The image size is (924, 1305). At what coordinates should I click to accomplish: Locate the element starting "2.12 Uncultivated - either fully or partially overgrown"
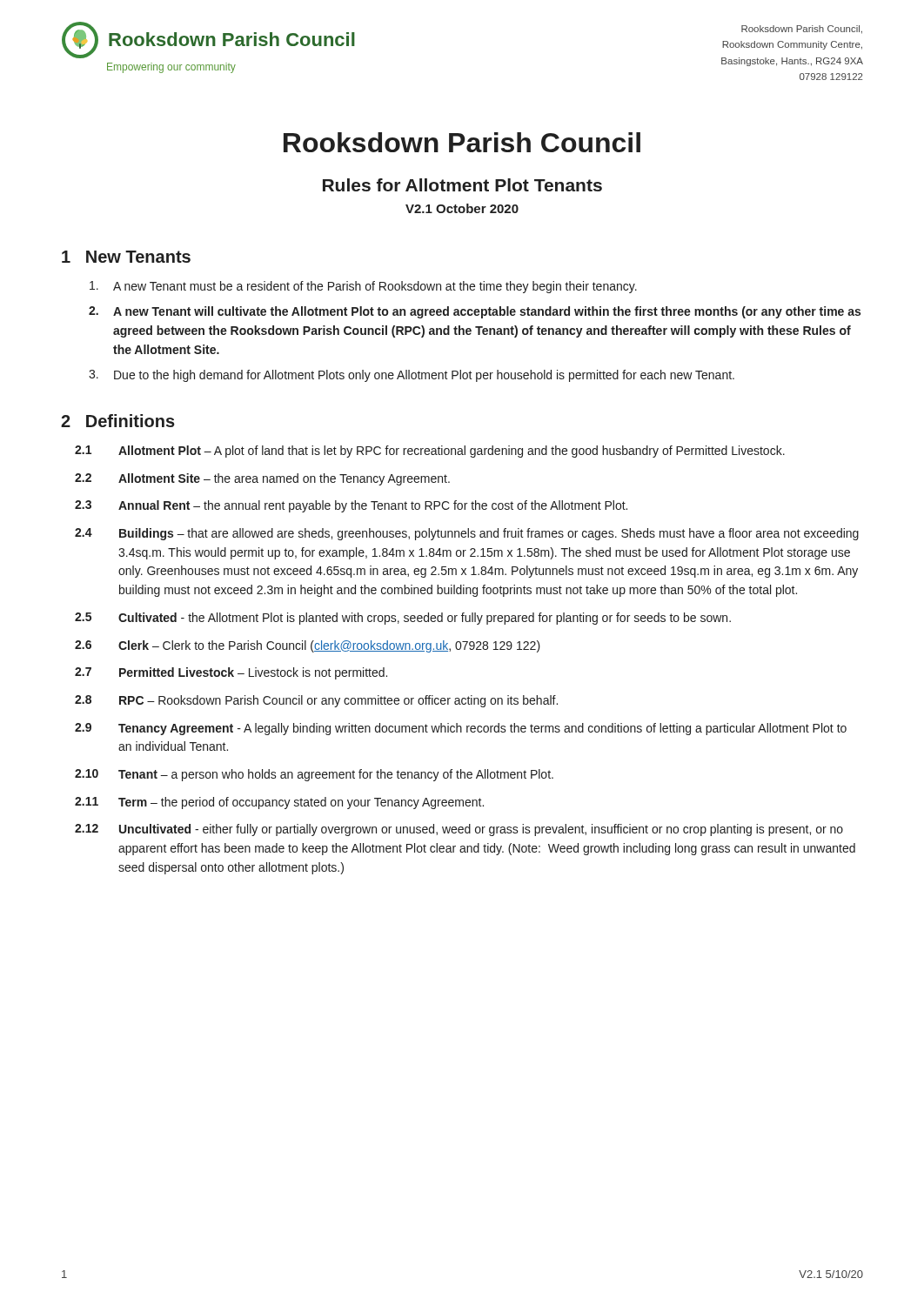(x=469, y=849)
